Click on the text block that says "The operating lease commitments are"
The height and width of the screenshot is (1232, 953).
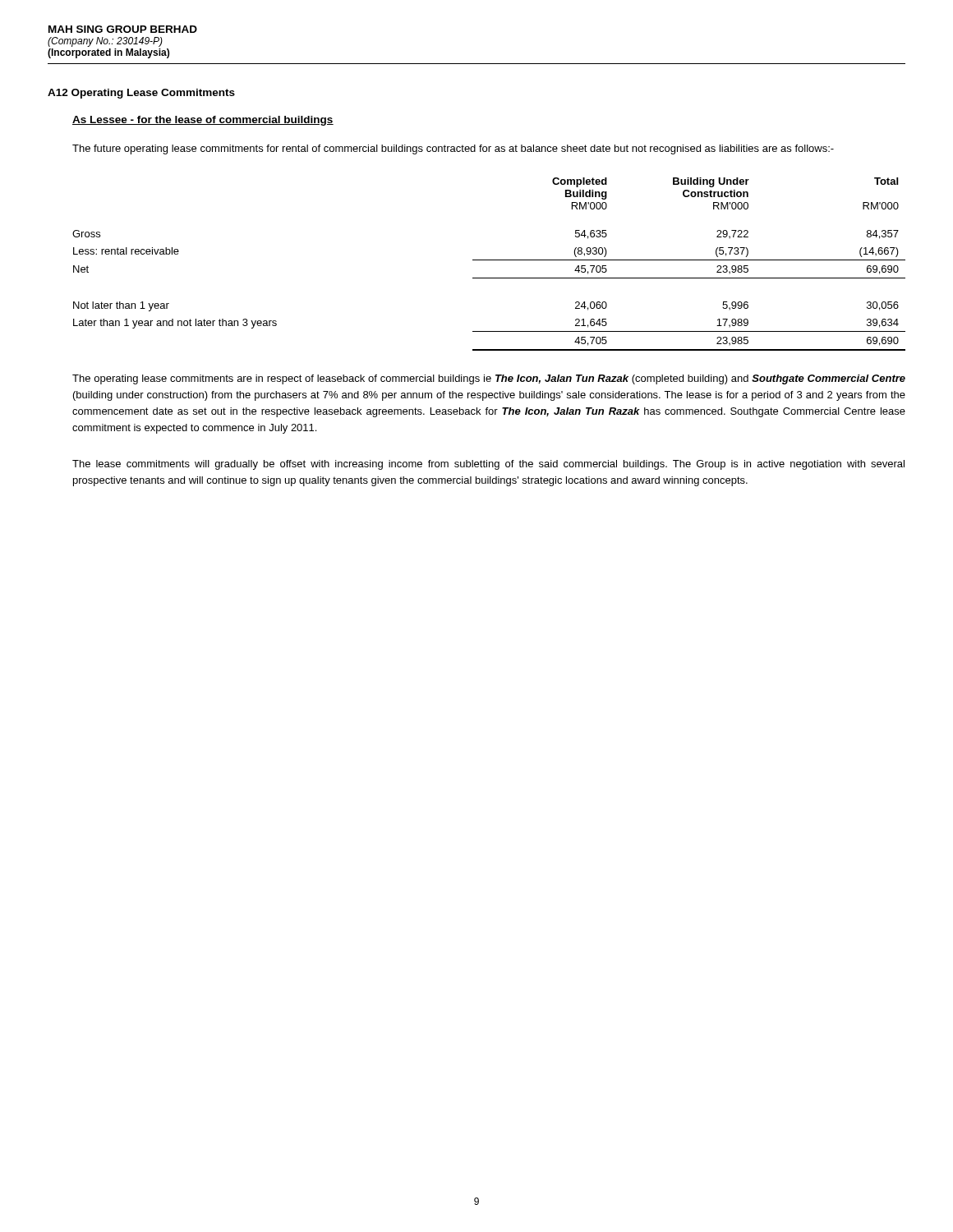489,403
